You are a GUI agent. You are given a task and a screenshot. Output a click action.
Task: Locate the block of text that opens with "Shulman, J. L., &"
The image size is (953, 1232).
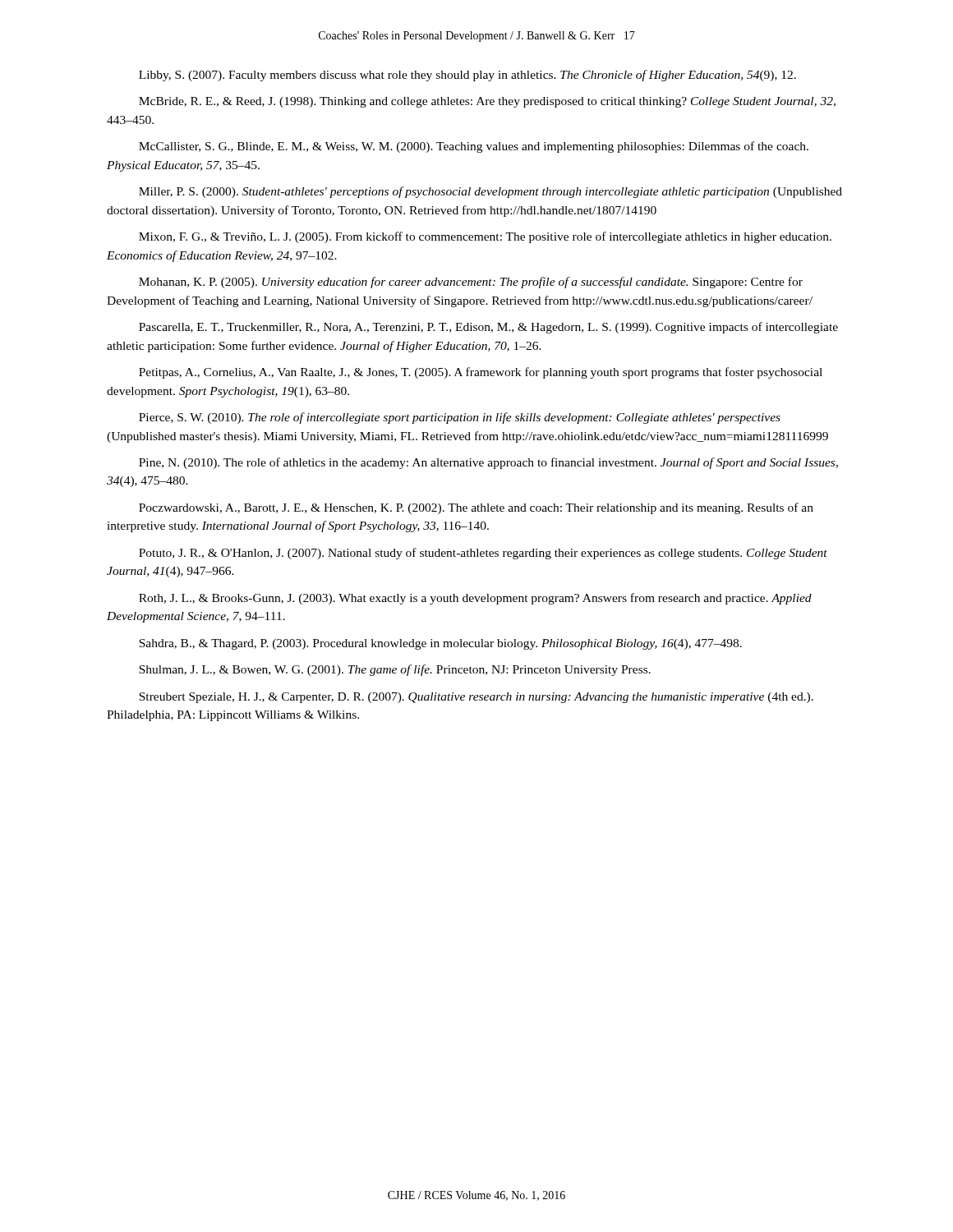(x=395, y=669)
